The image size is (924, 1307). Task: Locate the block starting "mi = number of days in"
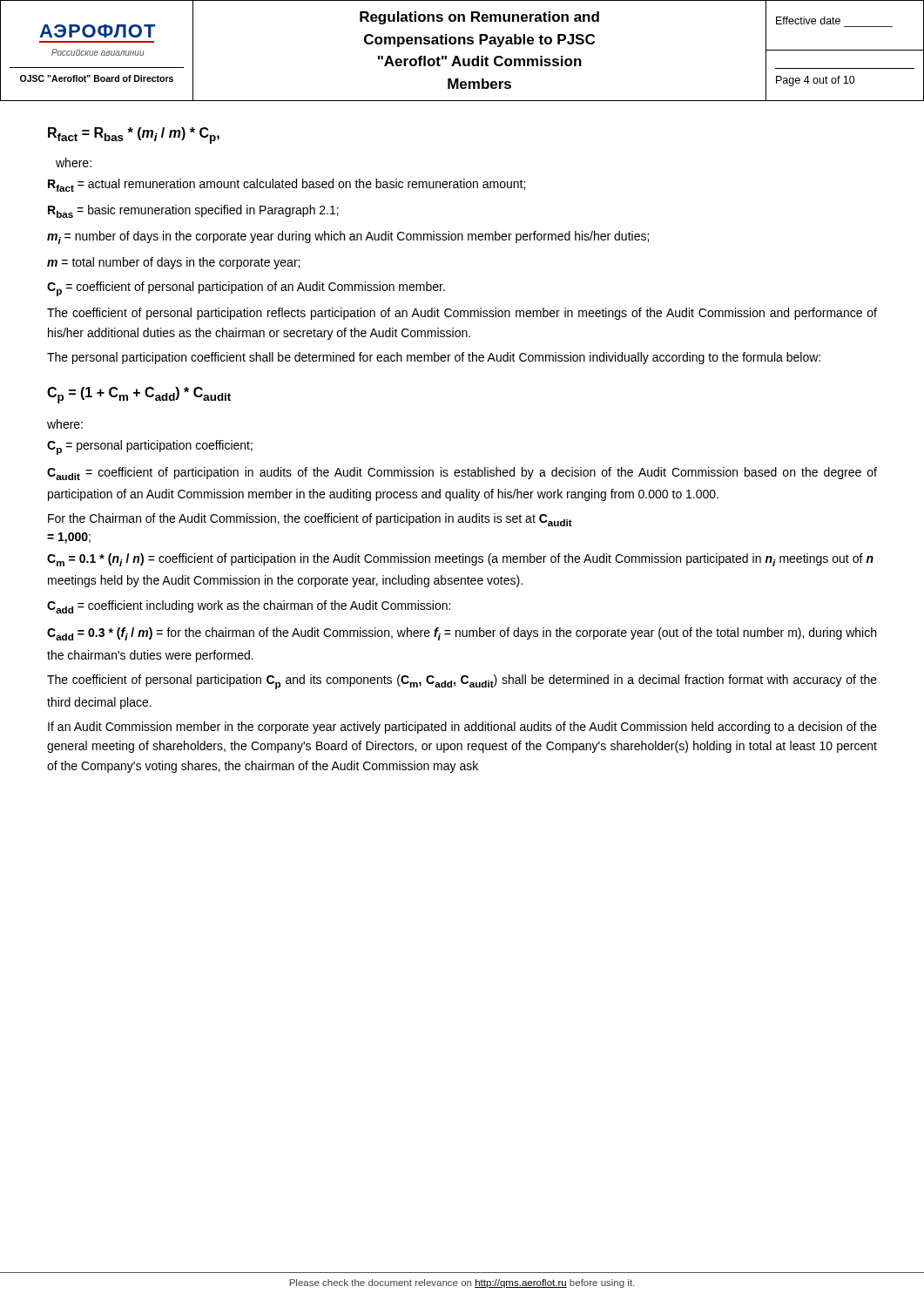pos(462,238)
